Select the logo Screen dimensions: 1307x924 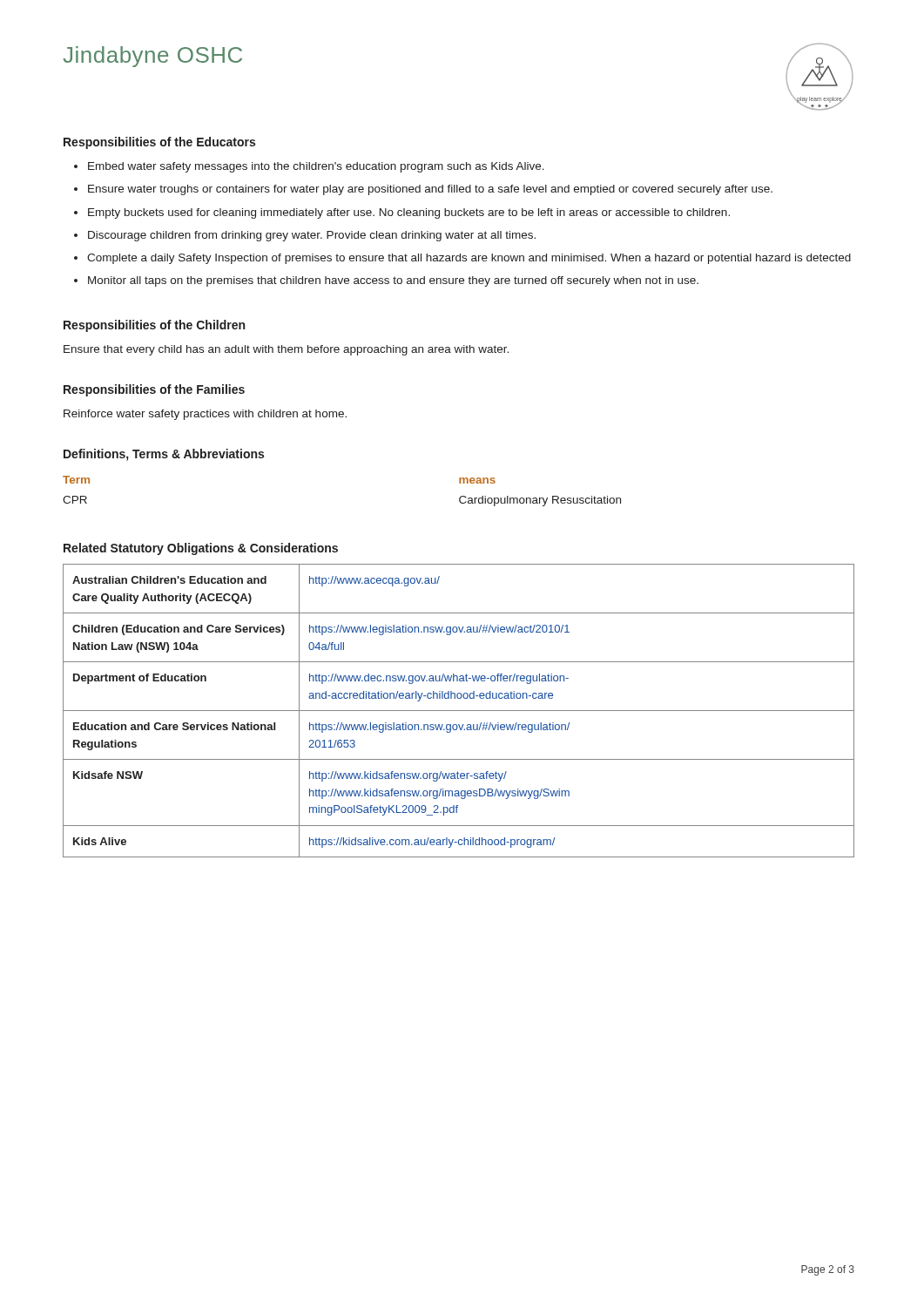(819, 78)
